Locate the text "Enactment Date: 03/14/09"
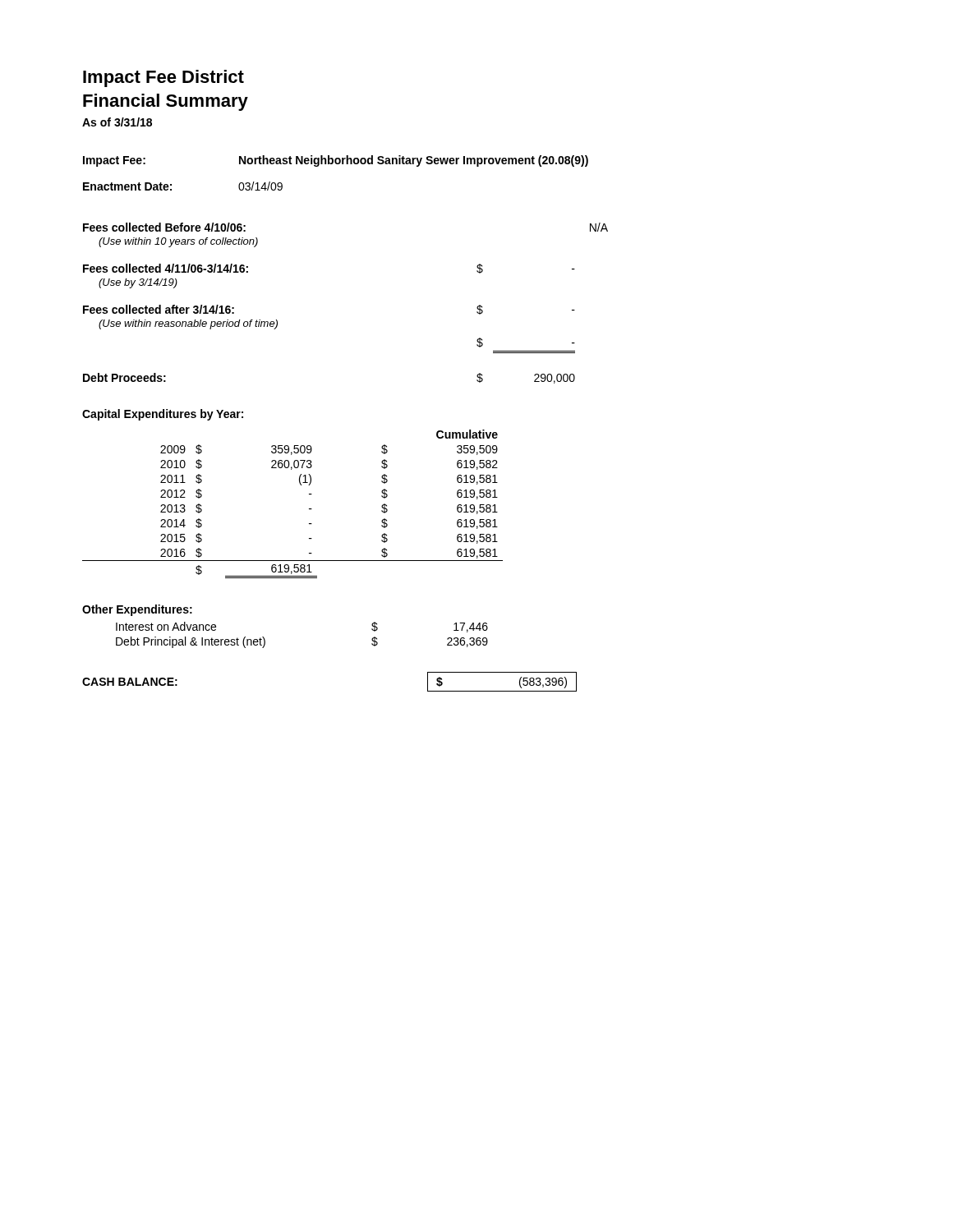 click(x=127, y=185)
